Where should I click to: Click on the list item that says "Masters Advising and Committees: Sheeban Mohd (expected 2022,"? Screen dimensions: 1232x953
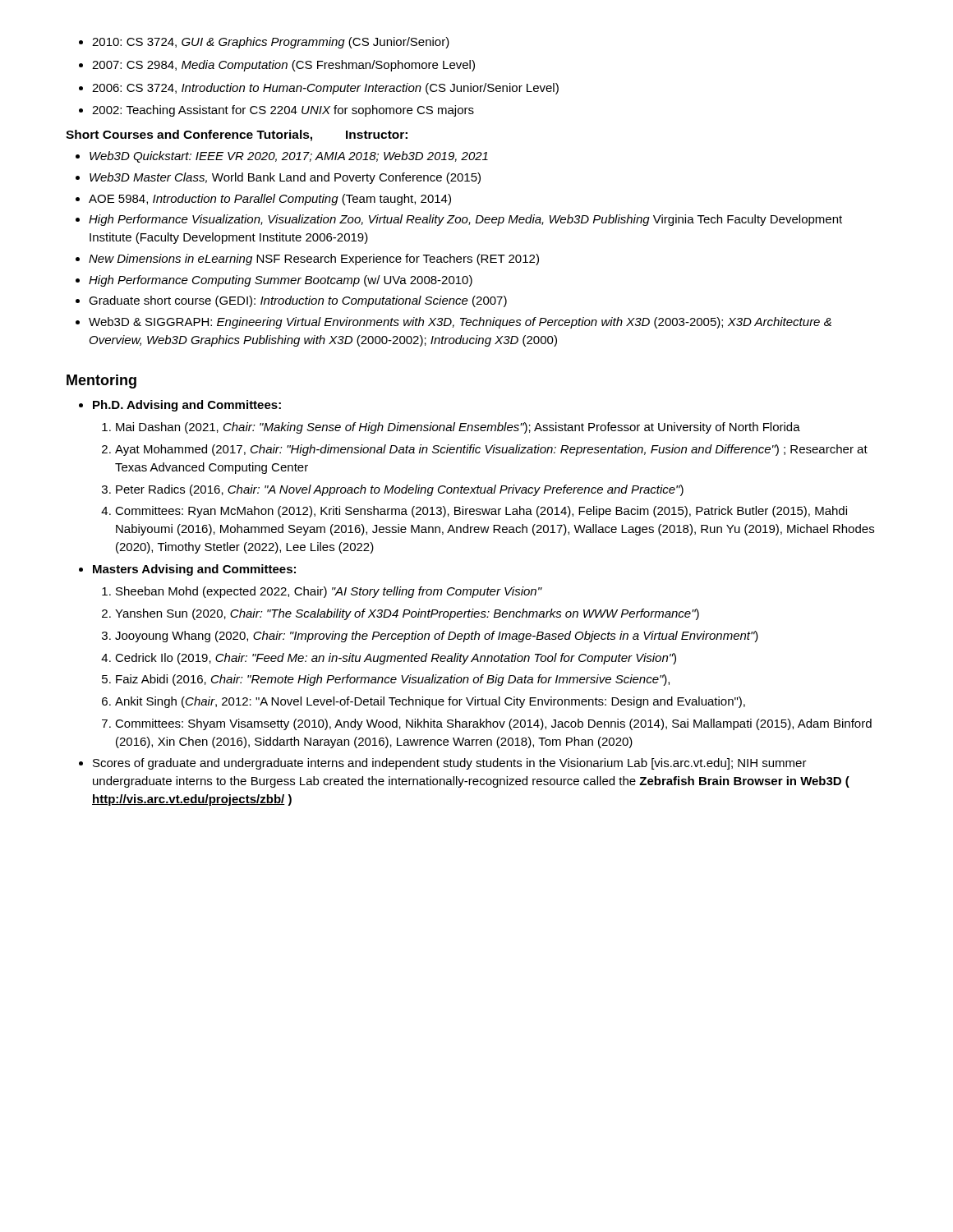tap(490, 656)
